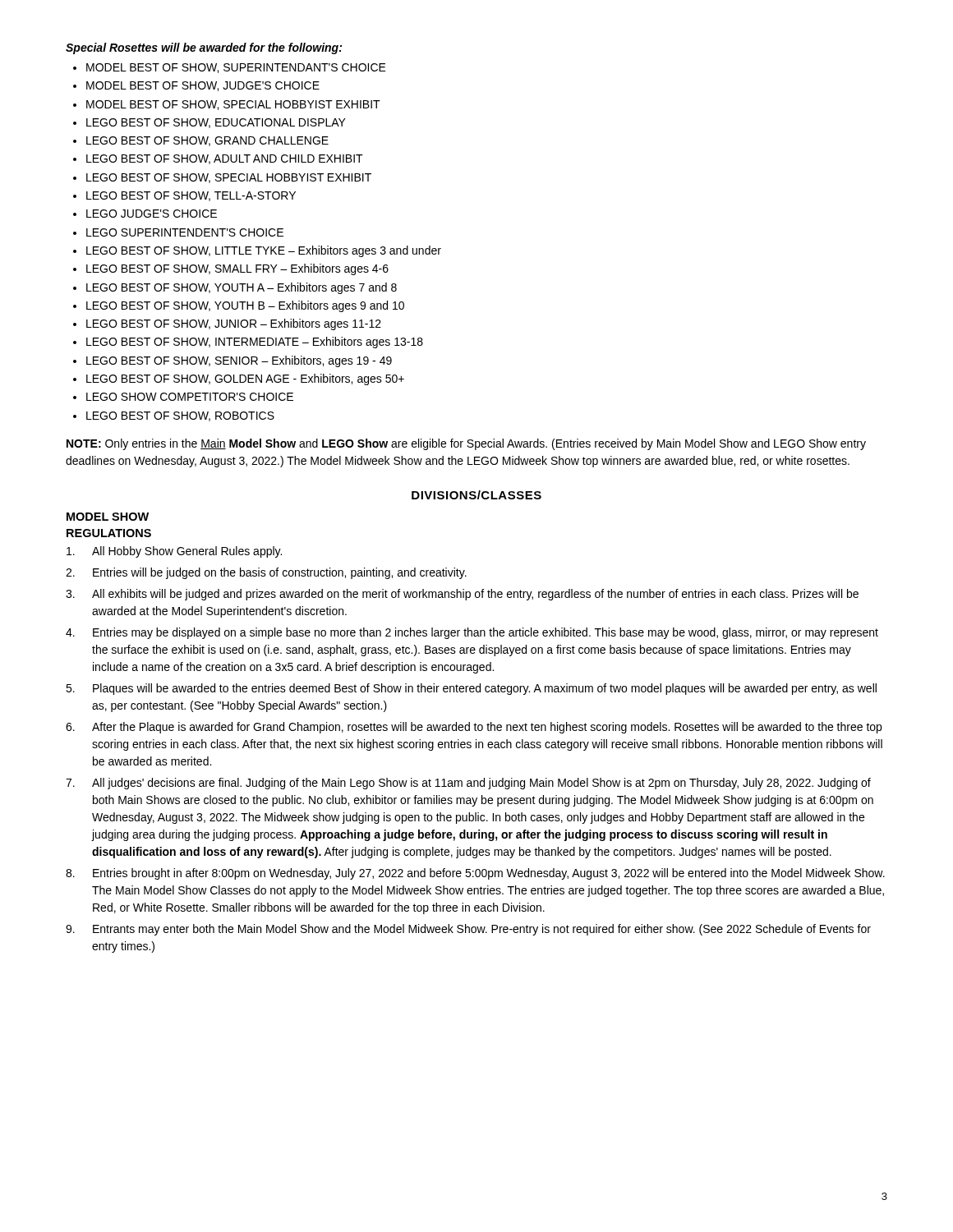
Task: Where does it say "LEGO BEST OF SHOW, SPECIAL HOBBYIST EXHIBIT"?
Action: click(229, 178)
